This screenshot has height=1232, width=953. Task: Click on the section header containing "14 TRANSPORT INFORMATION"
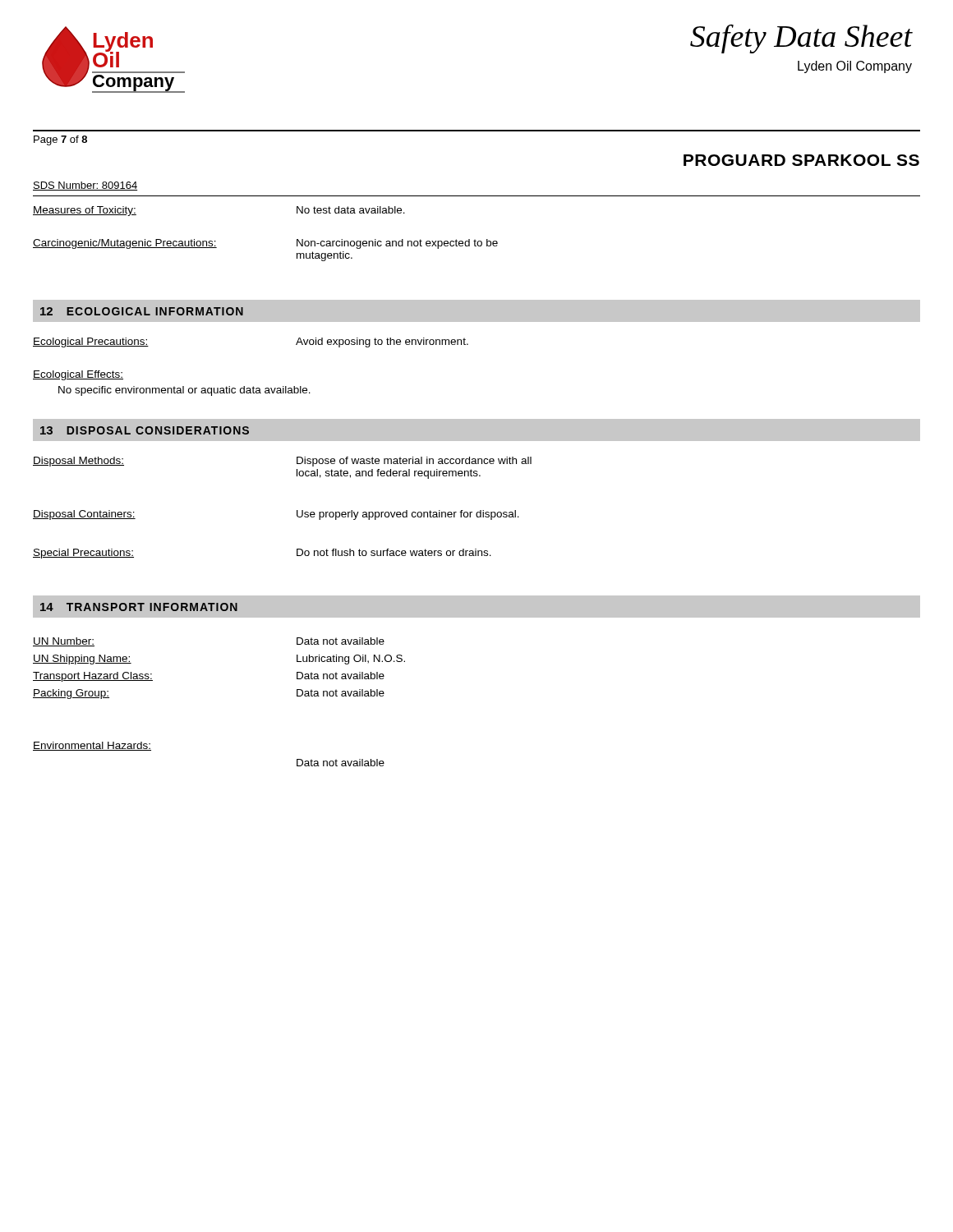(139, 607)
